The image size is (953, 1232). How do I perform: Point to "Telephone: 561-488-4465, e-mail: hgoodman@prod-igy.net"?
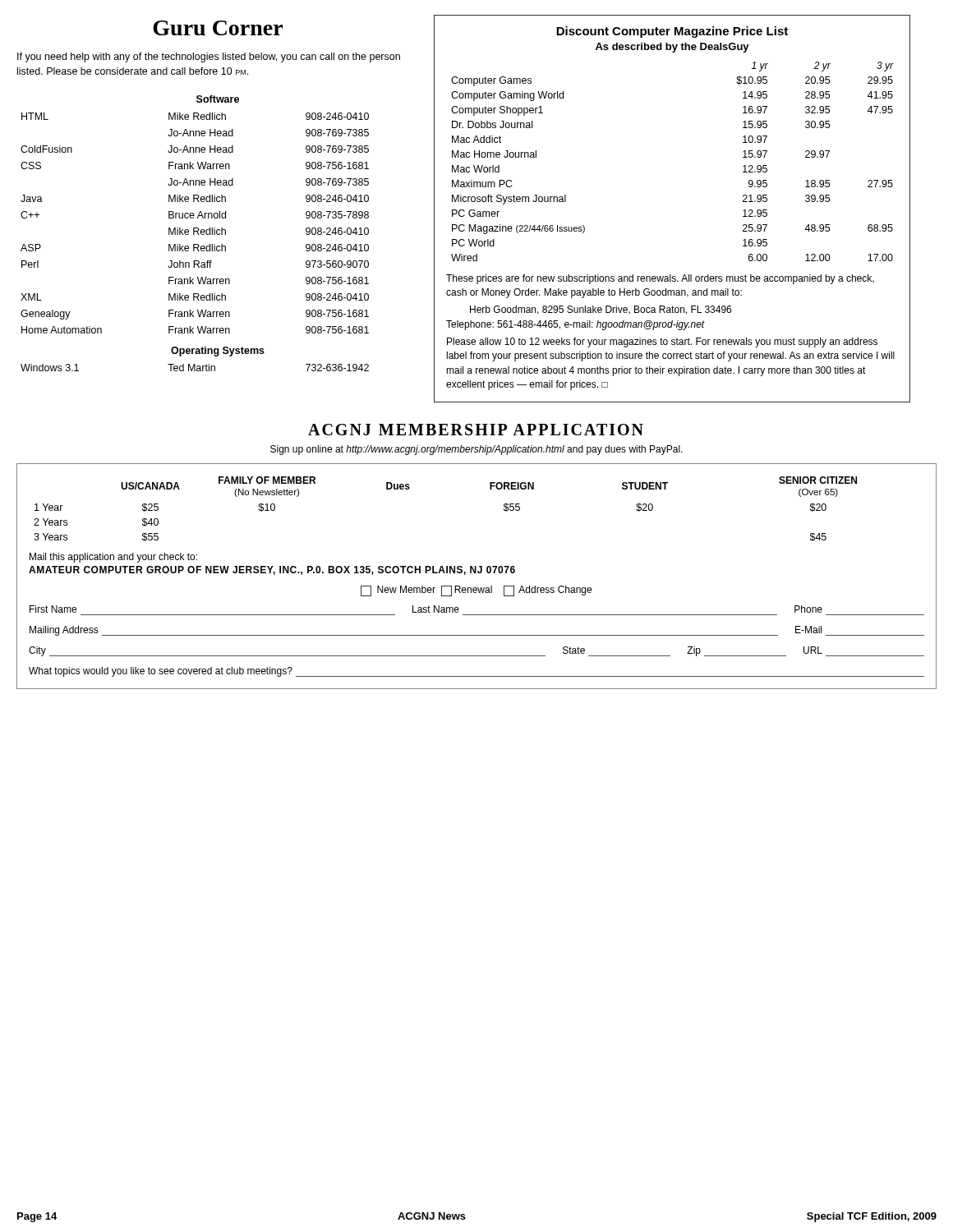pyautogui.click(x=575, y=324)
